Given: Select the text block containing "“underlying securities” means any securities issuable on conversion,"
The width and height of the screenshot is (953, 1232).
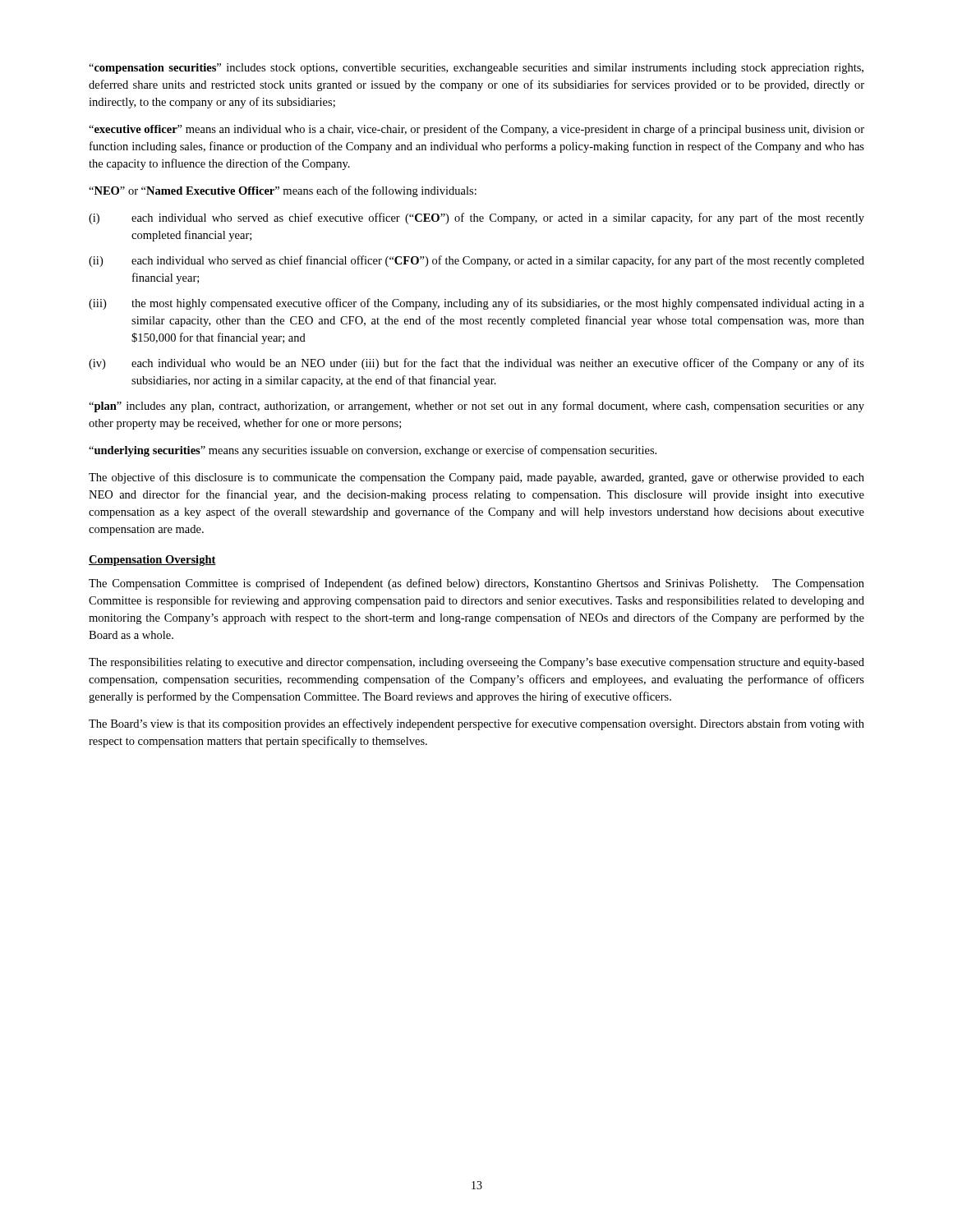Looking at the screenshot, I should pos(476,451).
